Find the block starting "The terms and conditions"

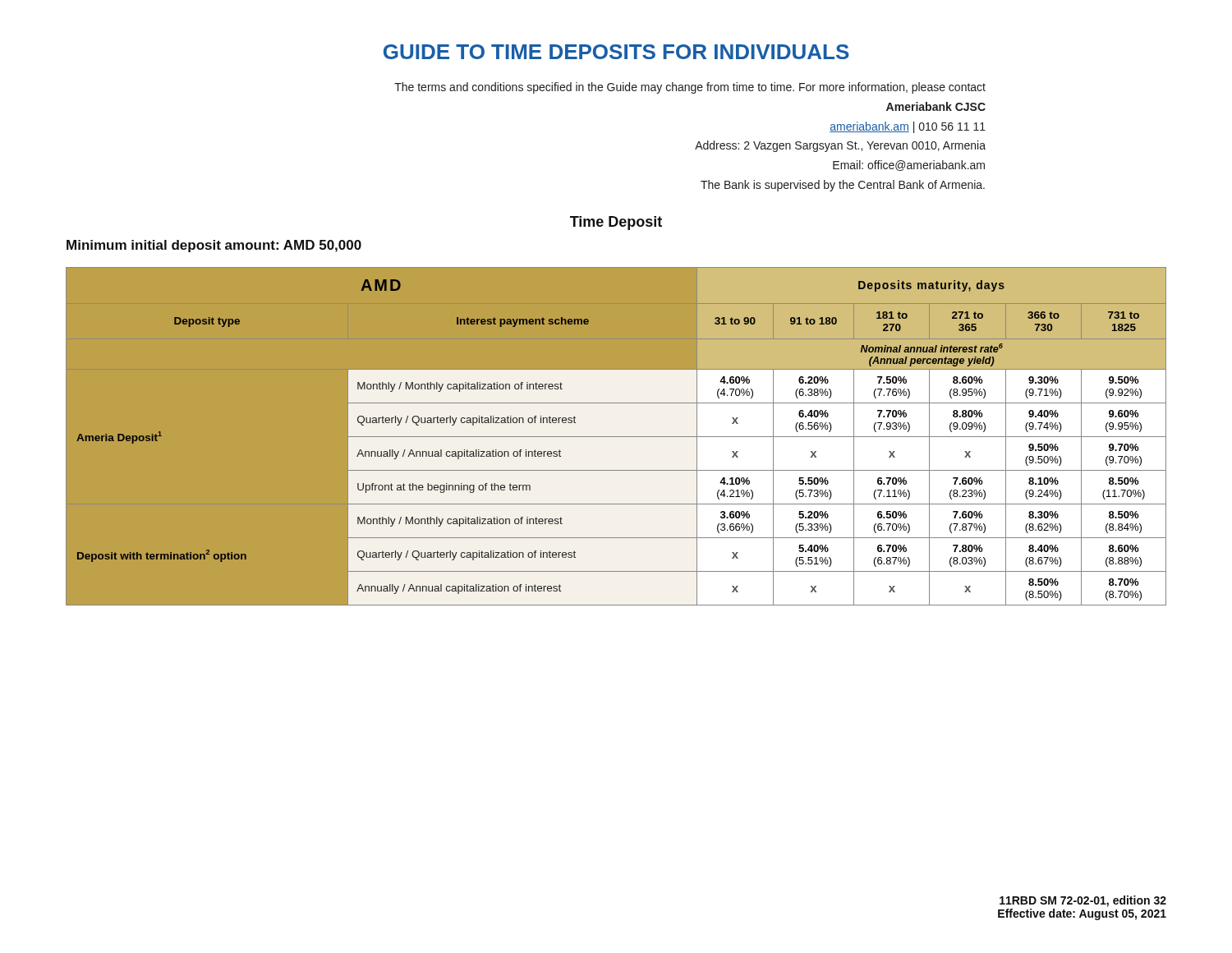(x=690, y=136)
